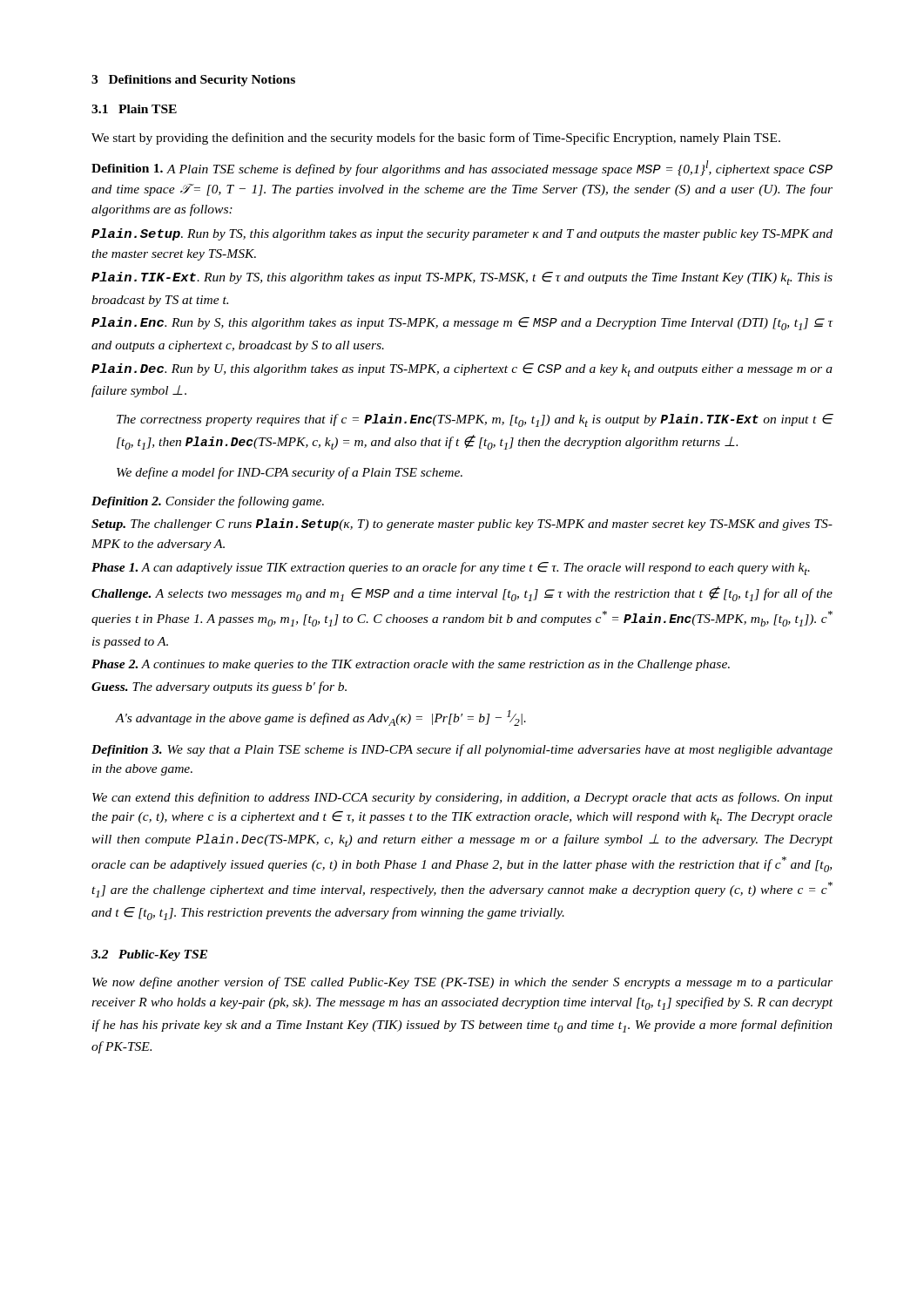
Task: Select the text block that says "Definition 1. A"
Action: (462, 278)
